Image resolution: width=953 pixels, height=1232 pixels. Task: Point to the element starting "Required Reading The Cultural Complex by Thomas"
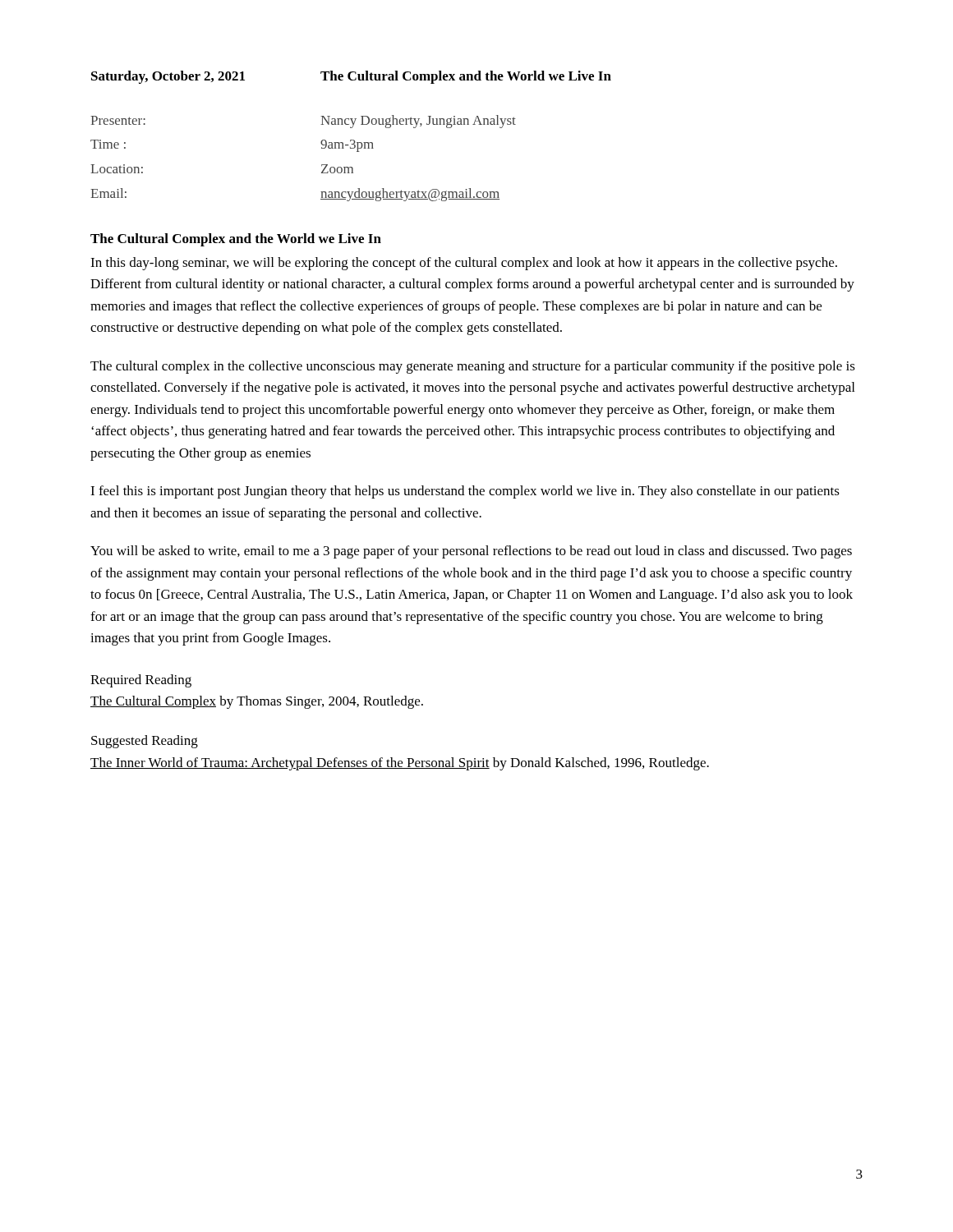click(257, 690)
